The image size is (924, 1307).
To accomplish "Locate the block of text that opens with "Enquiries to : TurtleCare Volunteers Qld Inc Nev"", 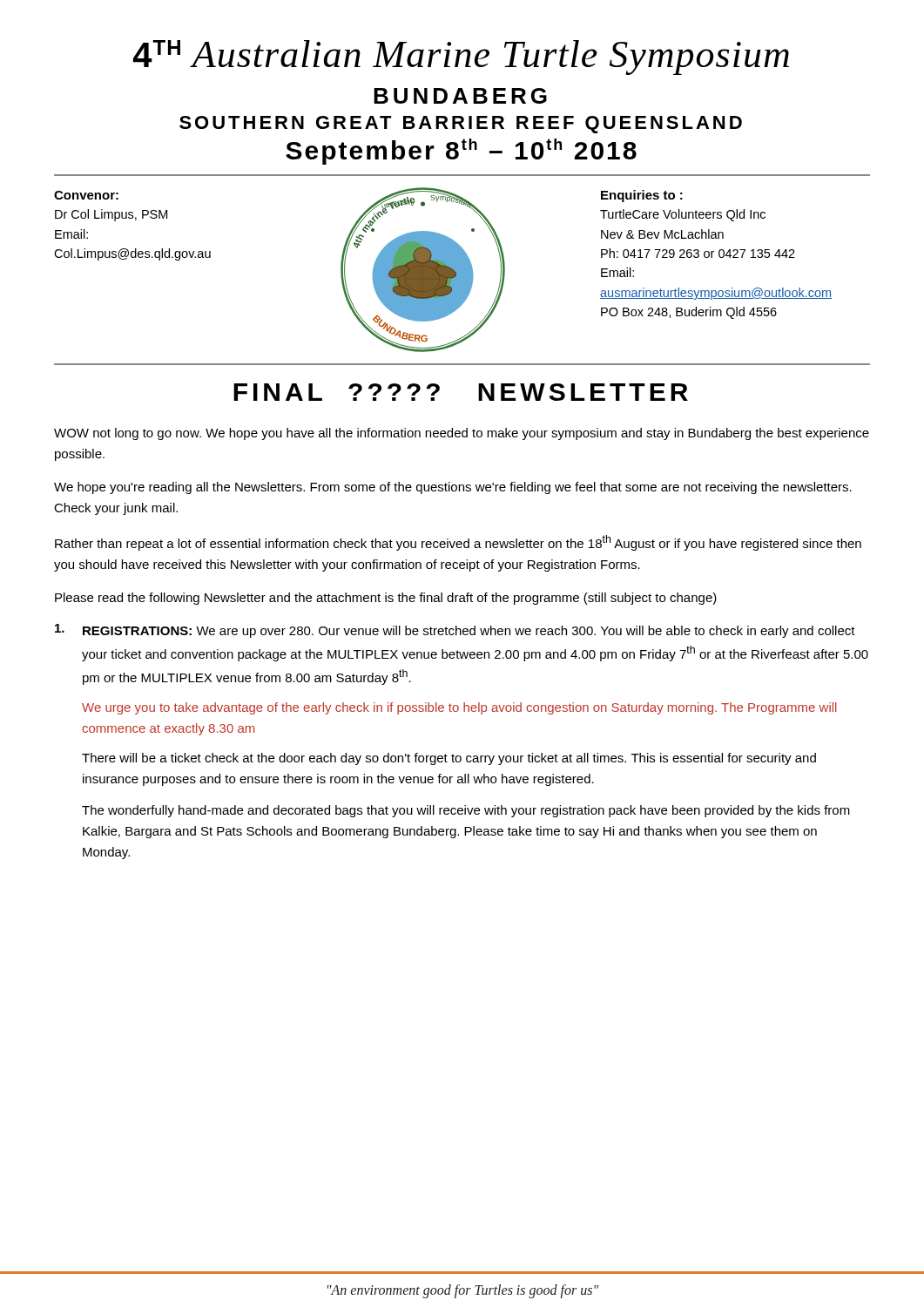I will point(716,253).
